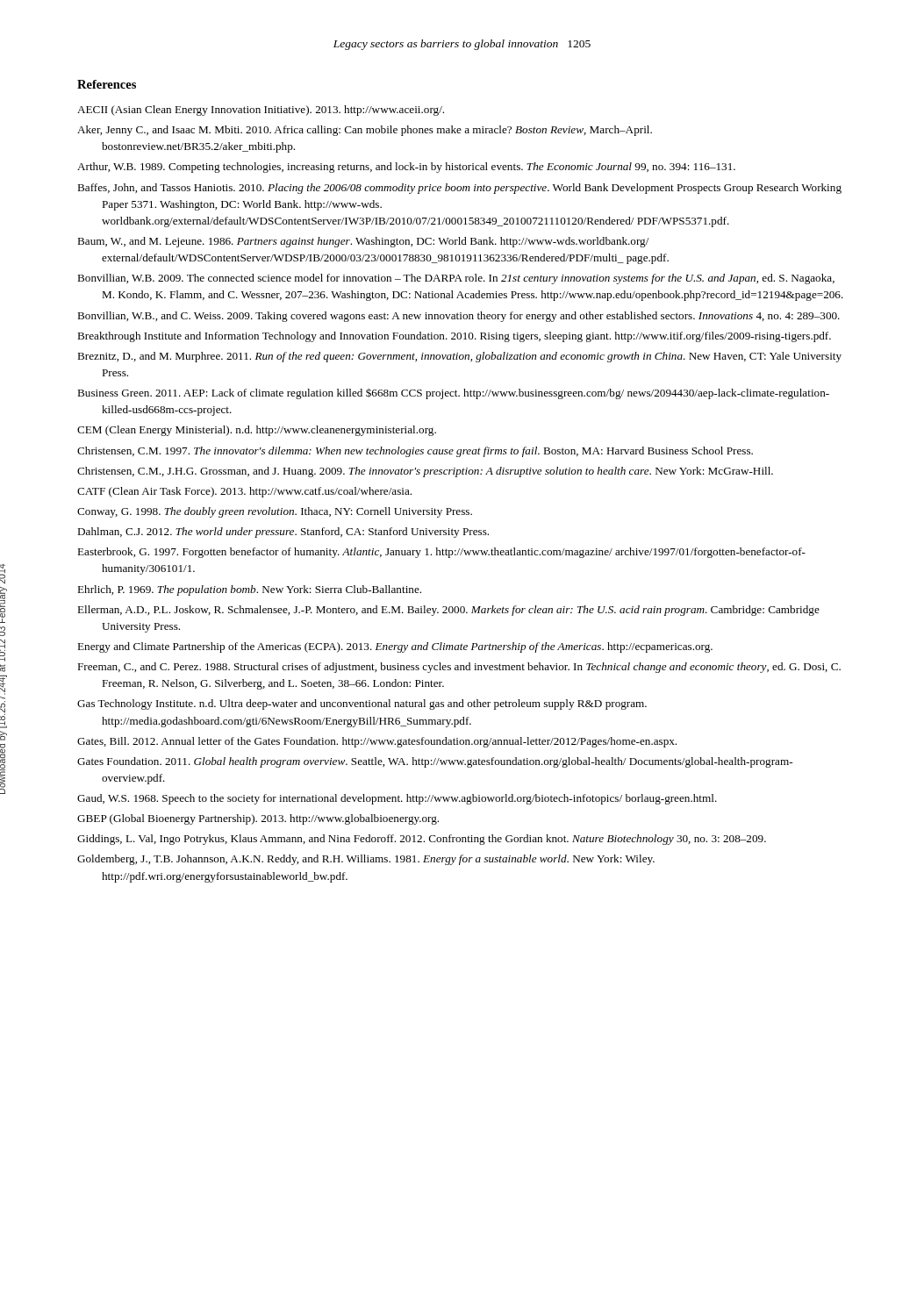Select the list item that says "Breznitz, D., and"

[459, 364]
